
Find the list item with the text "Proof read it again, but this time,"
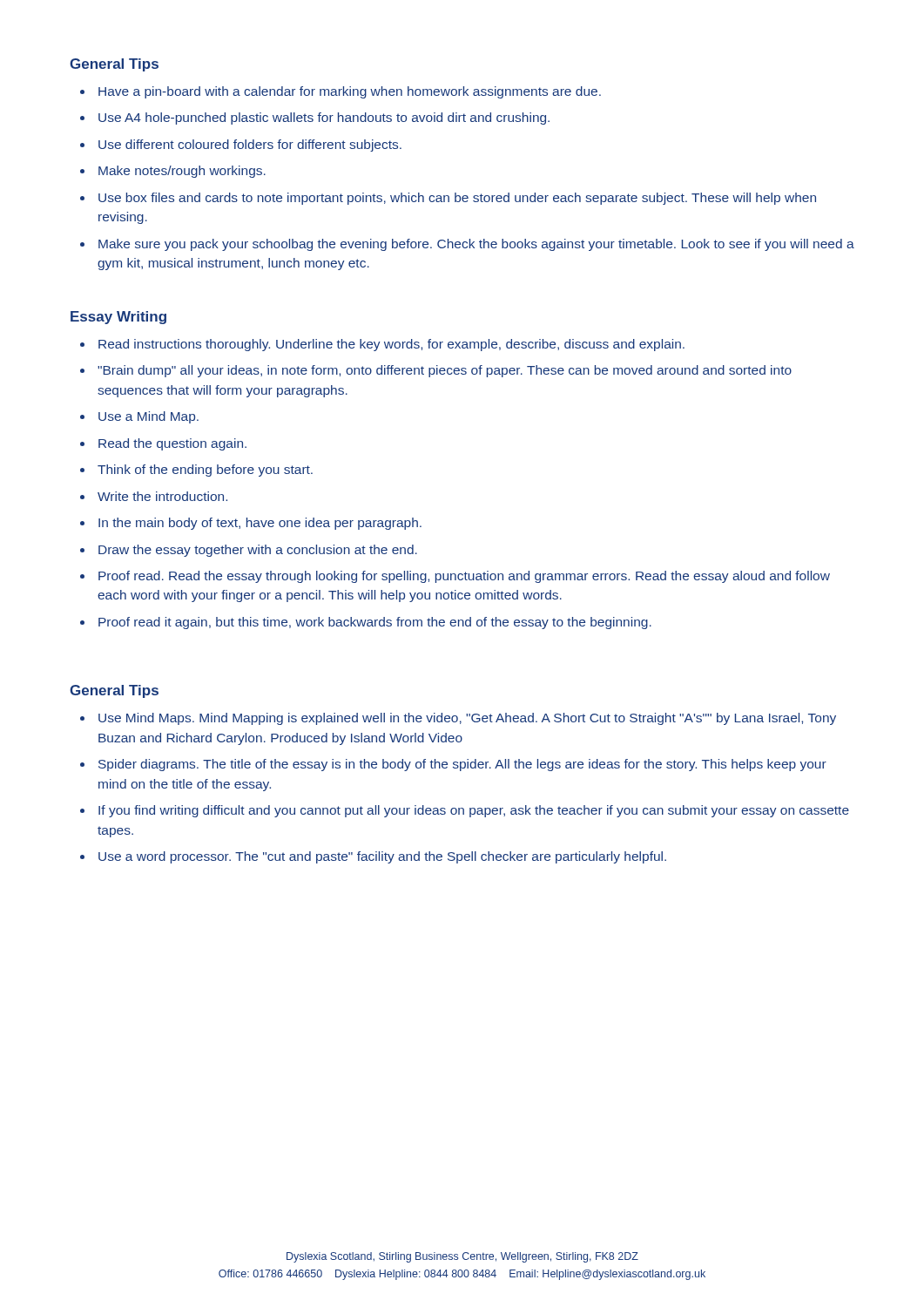point(375,622)
